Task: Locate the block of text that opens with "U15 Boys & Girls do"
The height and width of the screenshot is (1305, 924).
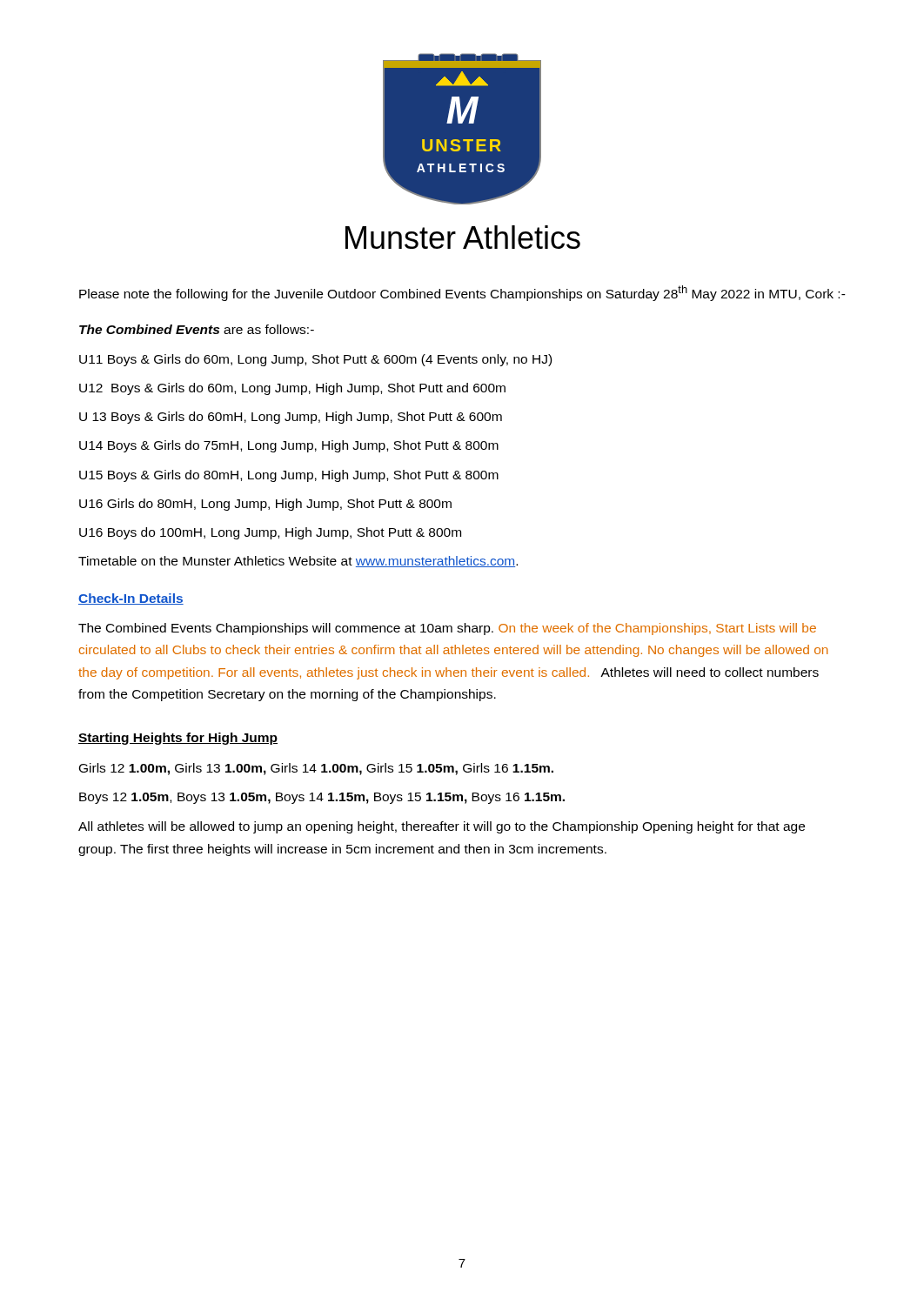Action: click(x=289, y=474)
